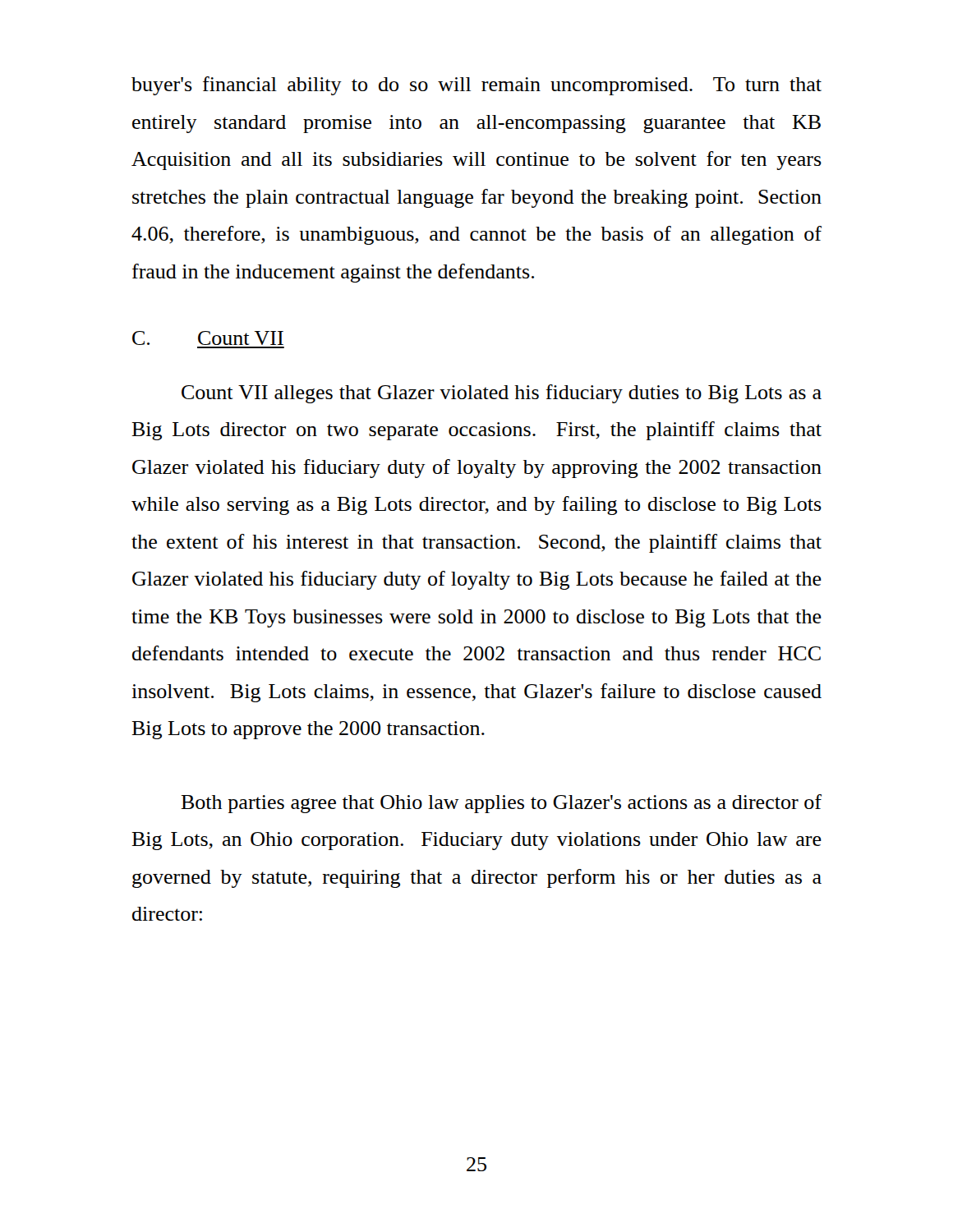Screen dimensions: 1232x953
Task: Select the text block with the text "Both parties agree that"
Action: click(x=476, y=858)
